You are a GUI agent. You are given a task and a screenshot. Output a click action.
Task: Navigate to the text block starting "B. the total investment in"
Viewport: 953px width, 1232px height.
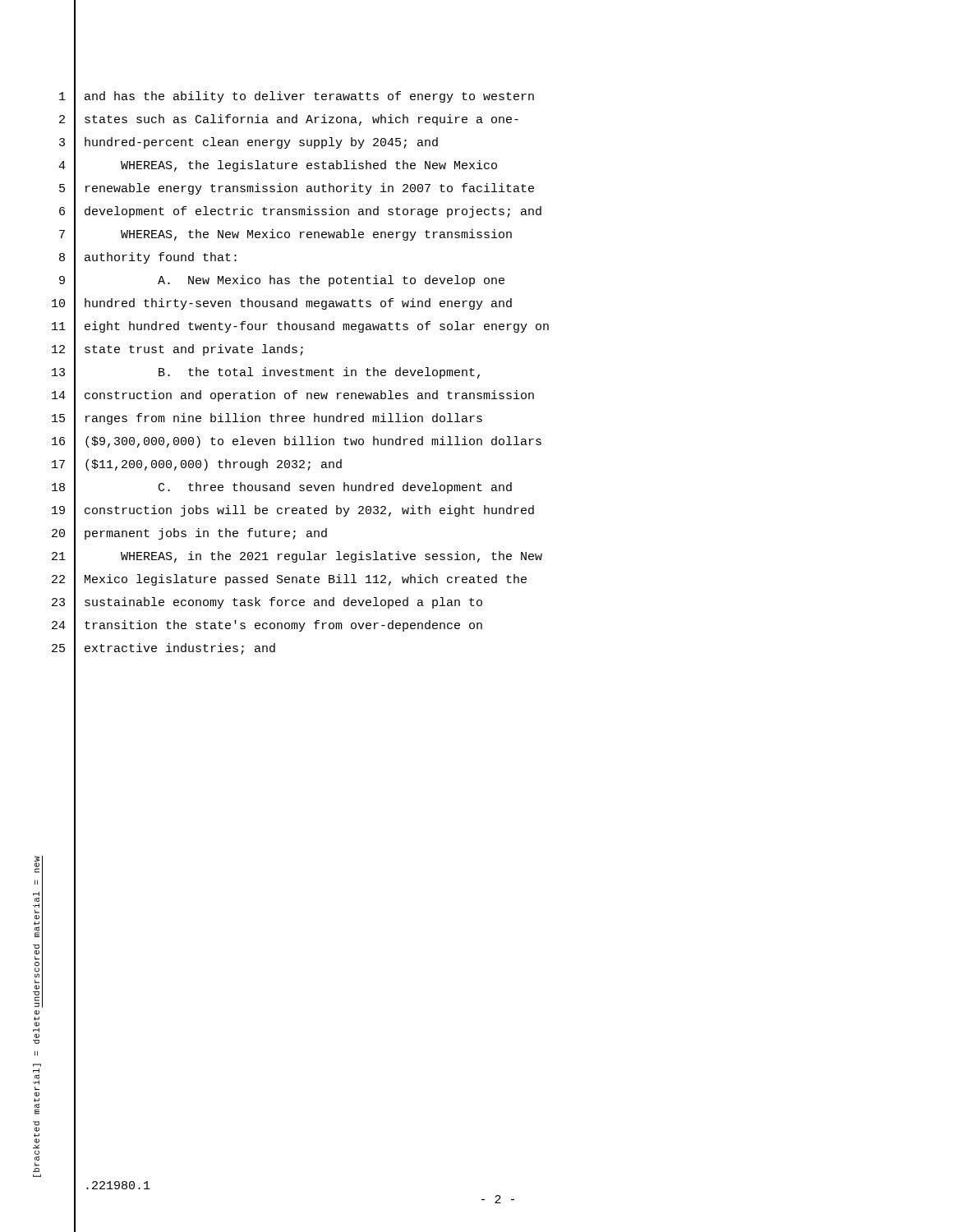319,373
